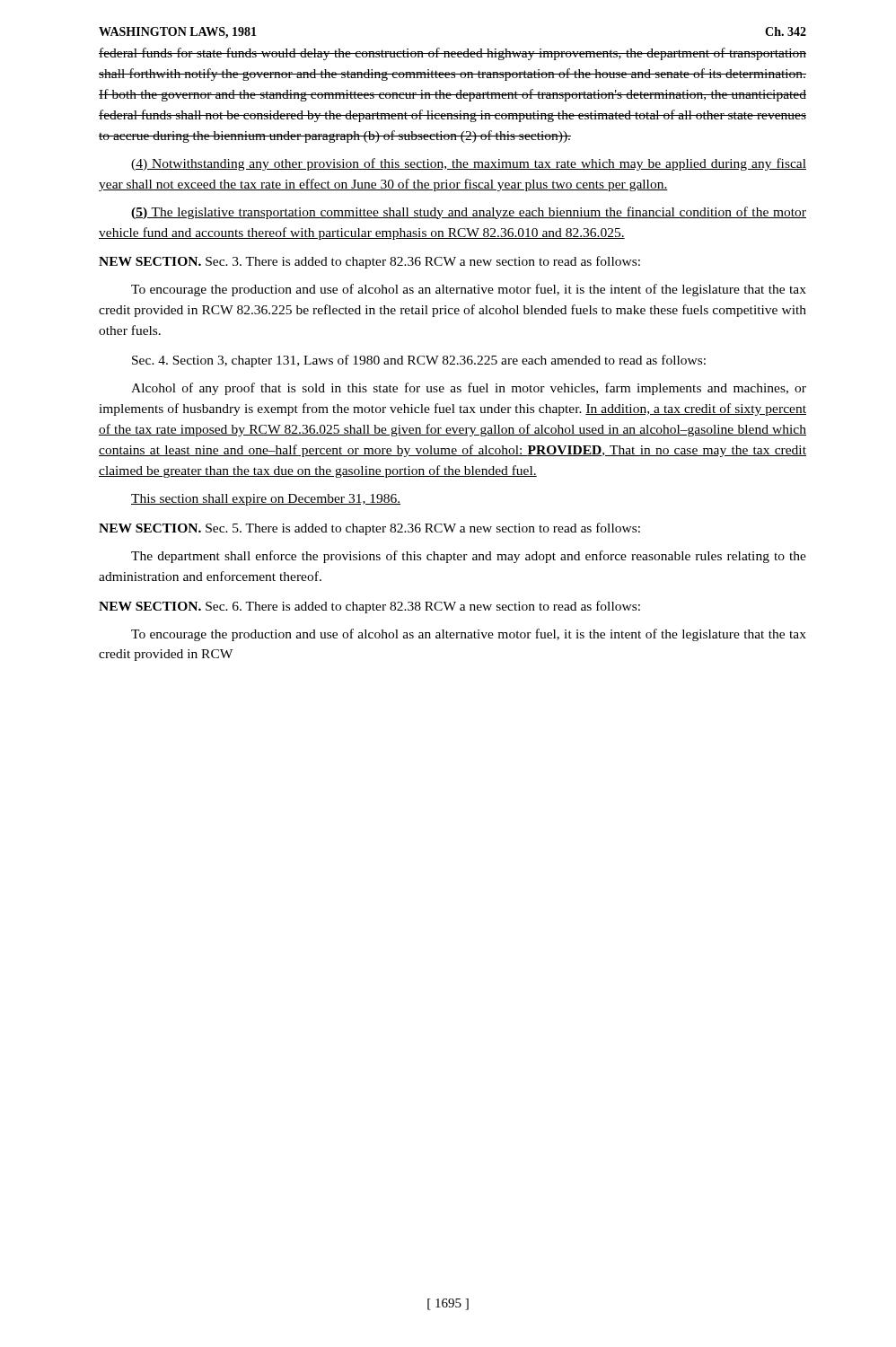
Task: Select the region starting "The department shall enforce the provisions of"
Action: click(452, 566)
